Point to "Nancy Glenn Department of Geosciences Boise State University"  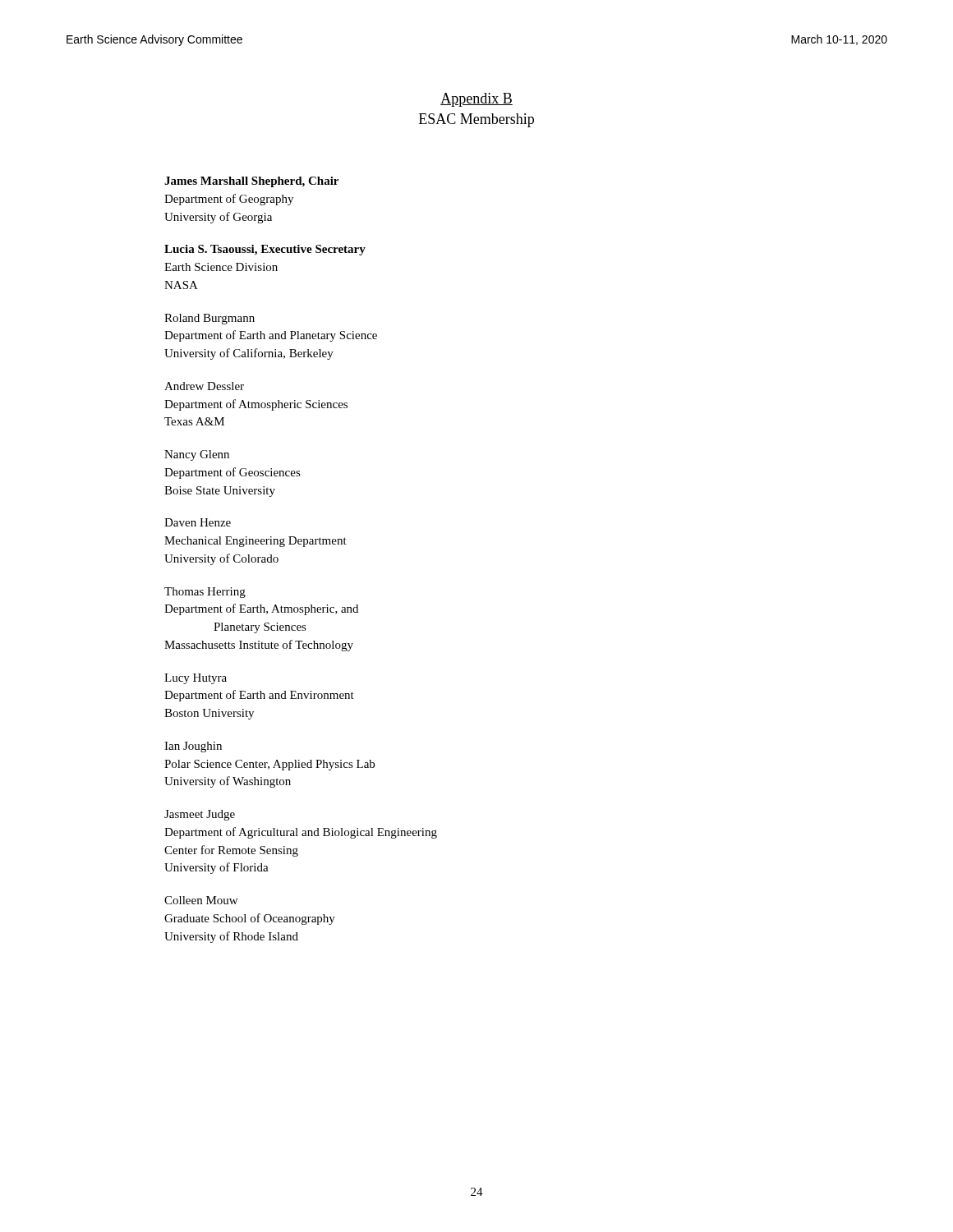[197, 455]
